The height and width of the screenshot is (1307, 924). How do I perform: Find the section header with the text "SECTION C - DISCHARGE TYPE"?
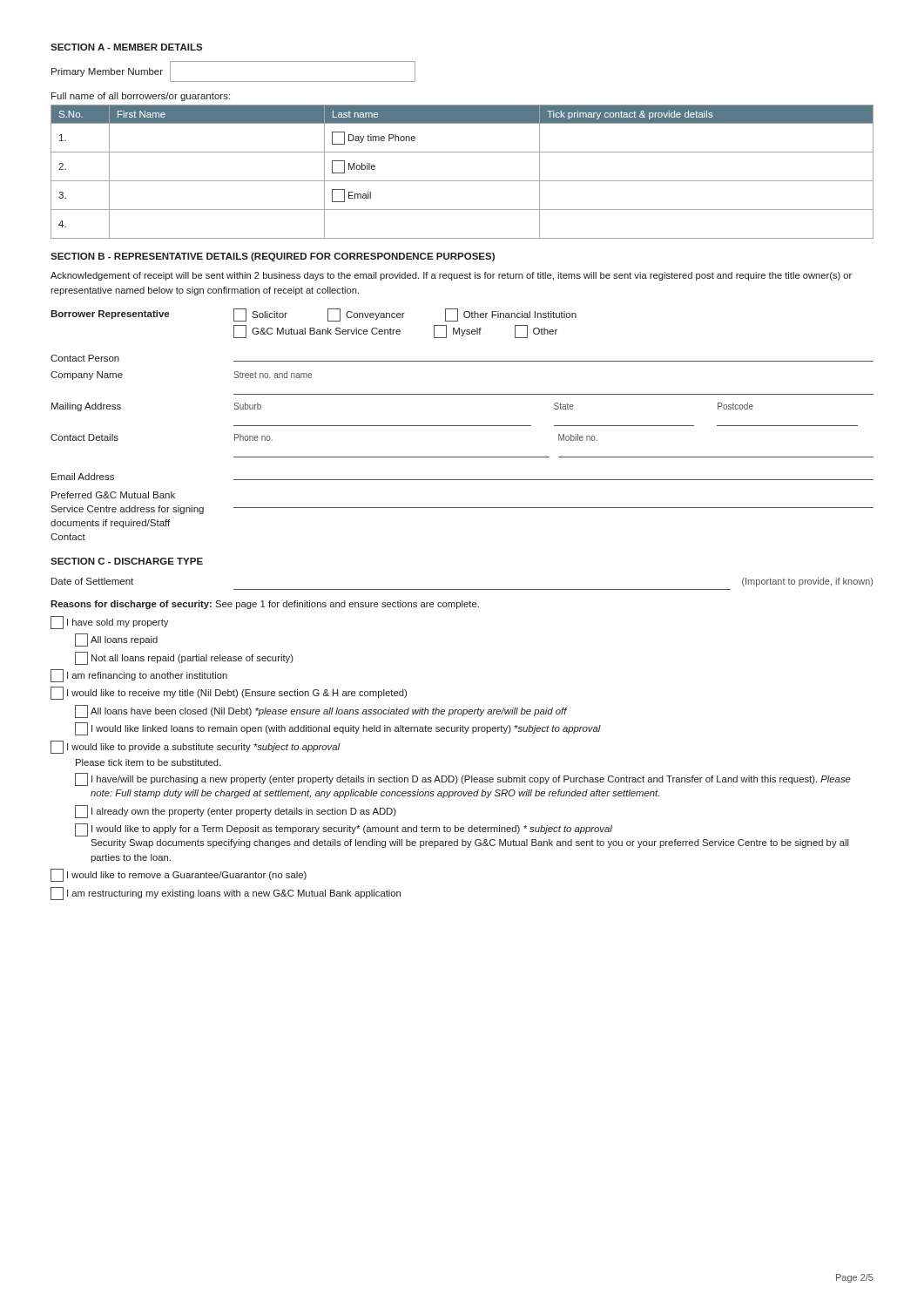(127, 561)
